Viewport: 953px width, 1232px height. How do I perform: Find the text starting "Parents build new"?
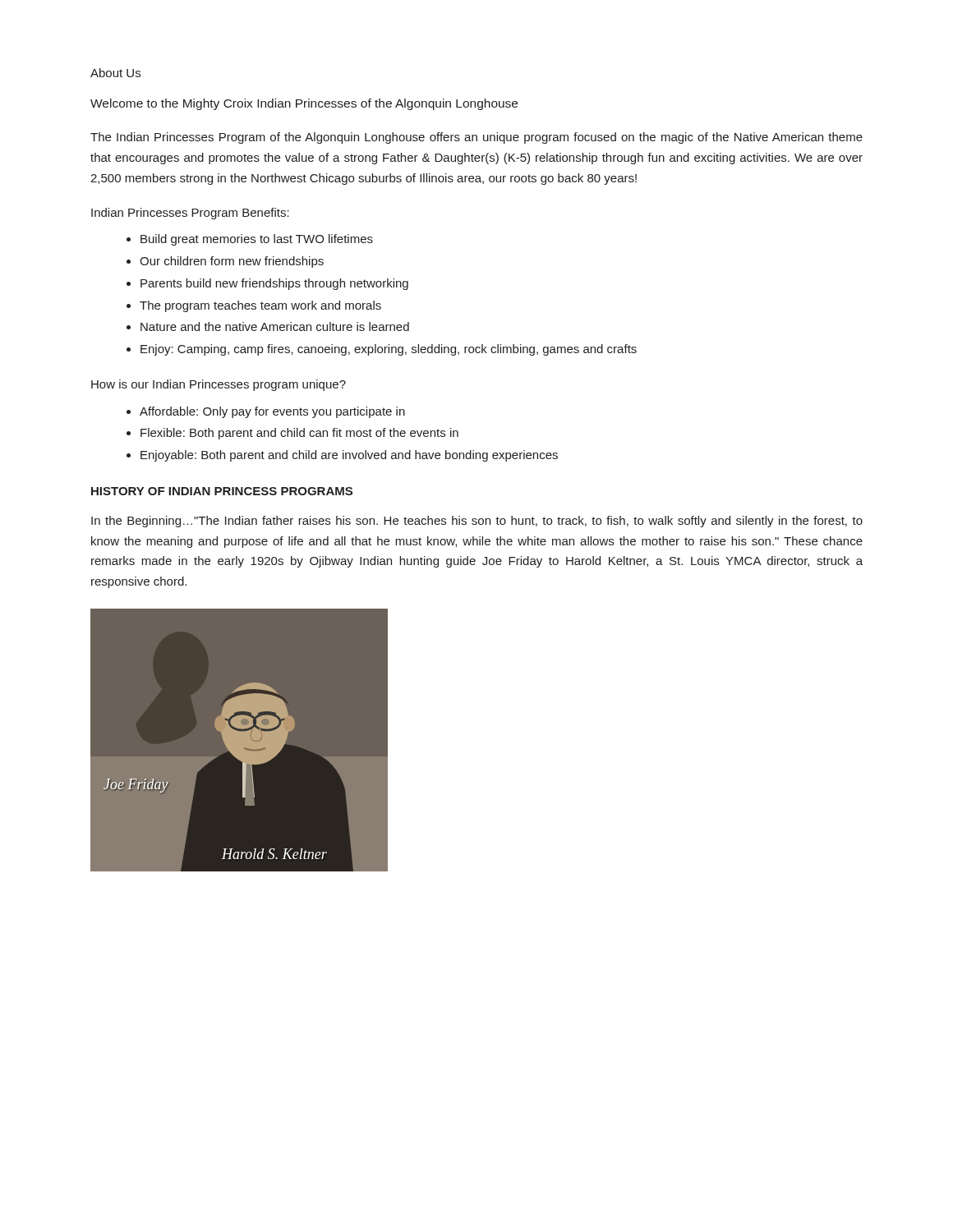point(274,283)
